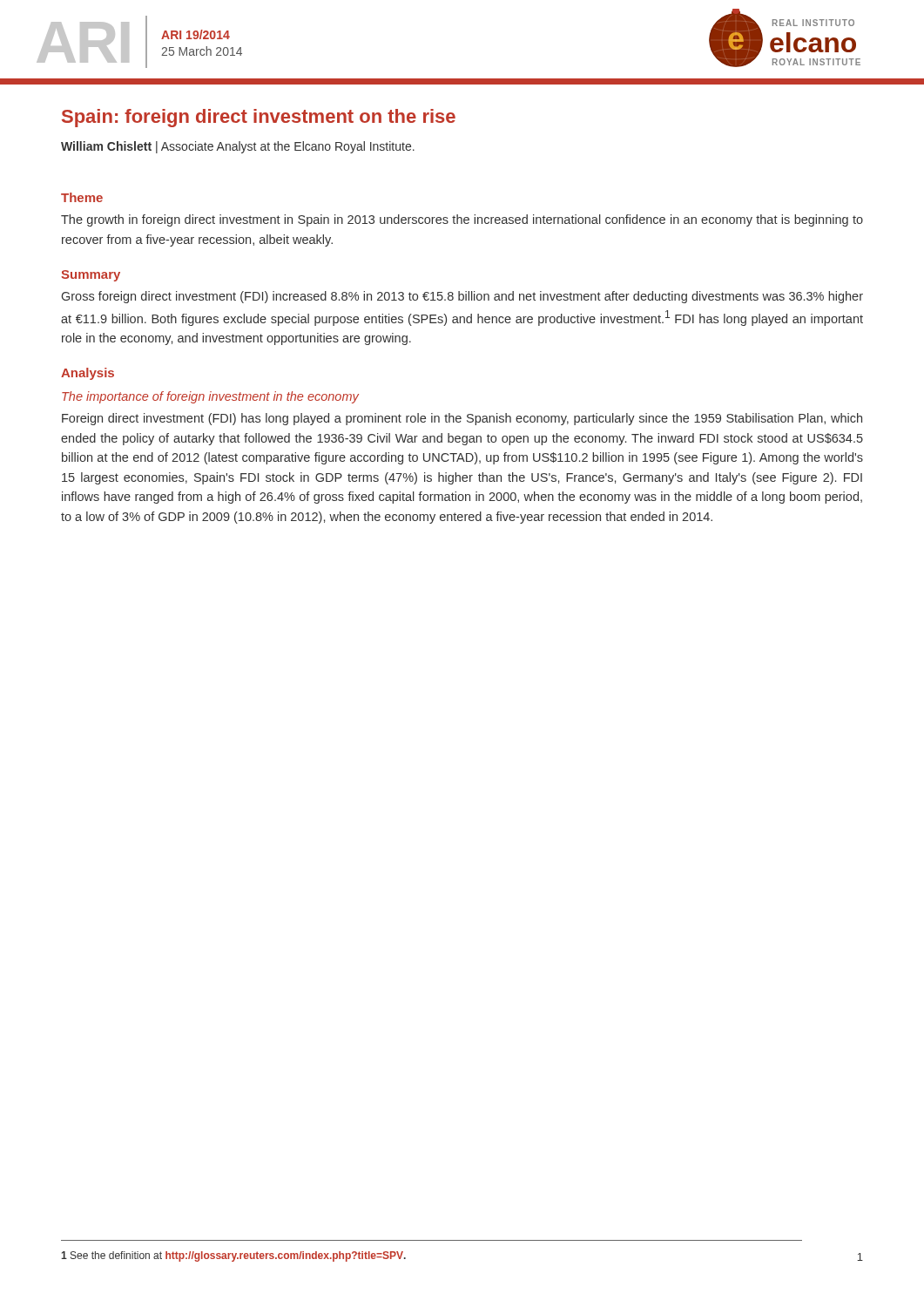Navigate to the region starting "William Chislett | Associate"
The width and height of the screenshot is (924, 1307).
238,146
